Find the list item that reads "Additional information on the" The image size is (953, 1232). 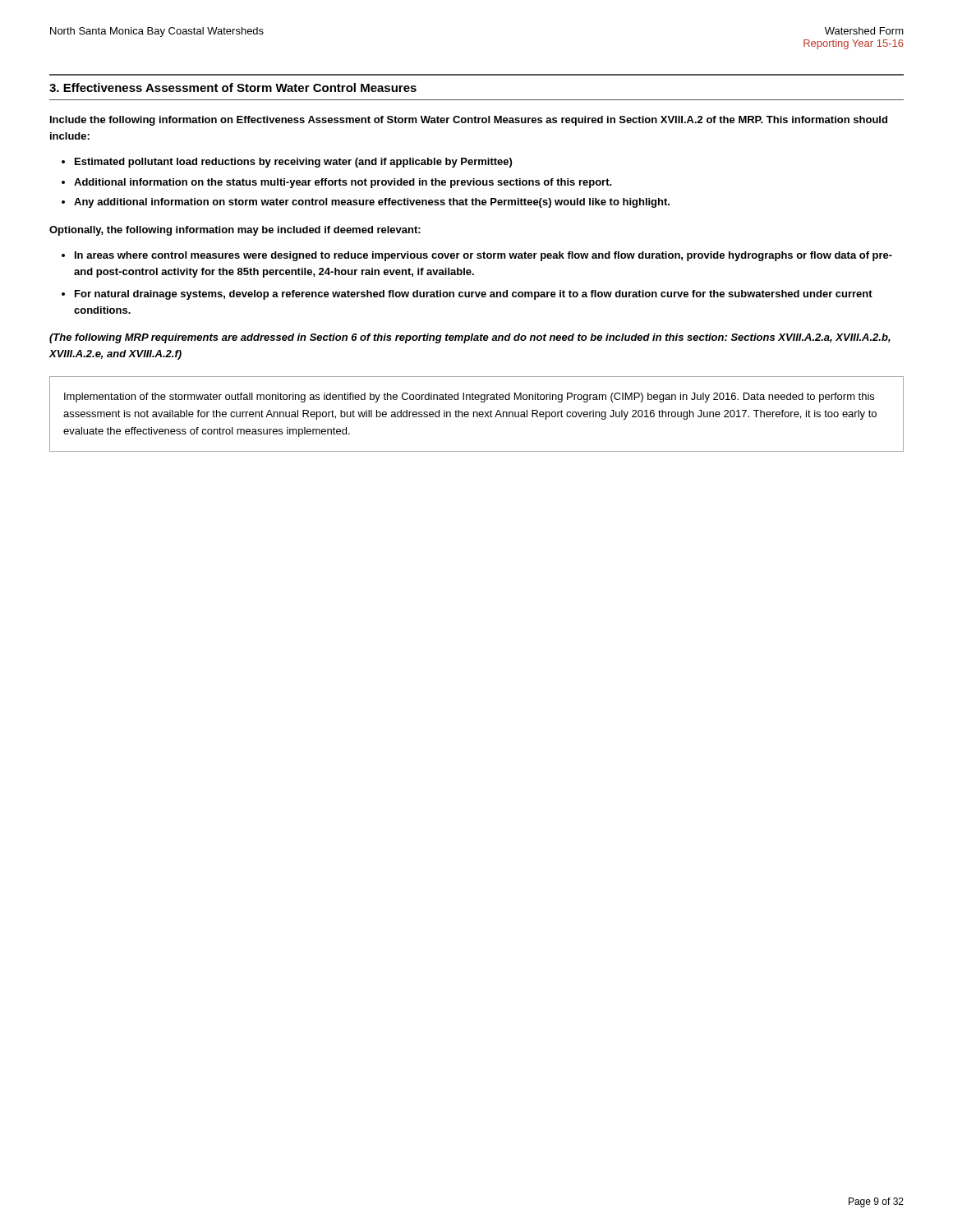click(343, 181)
